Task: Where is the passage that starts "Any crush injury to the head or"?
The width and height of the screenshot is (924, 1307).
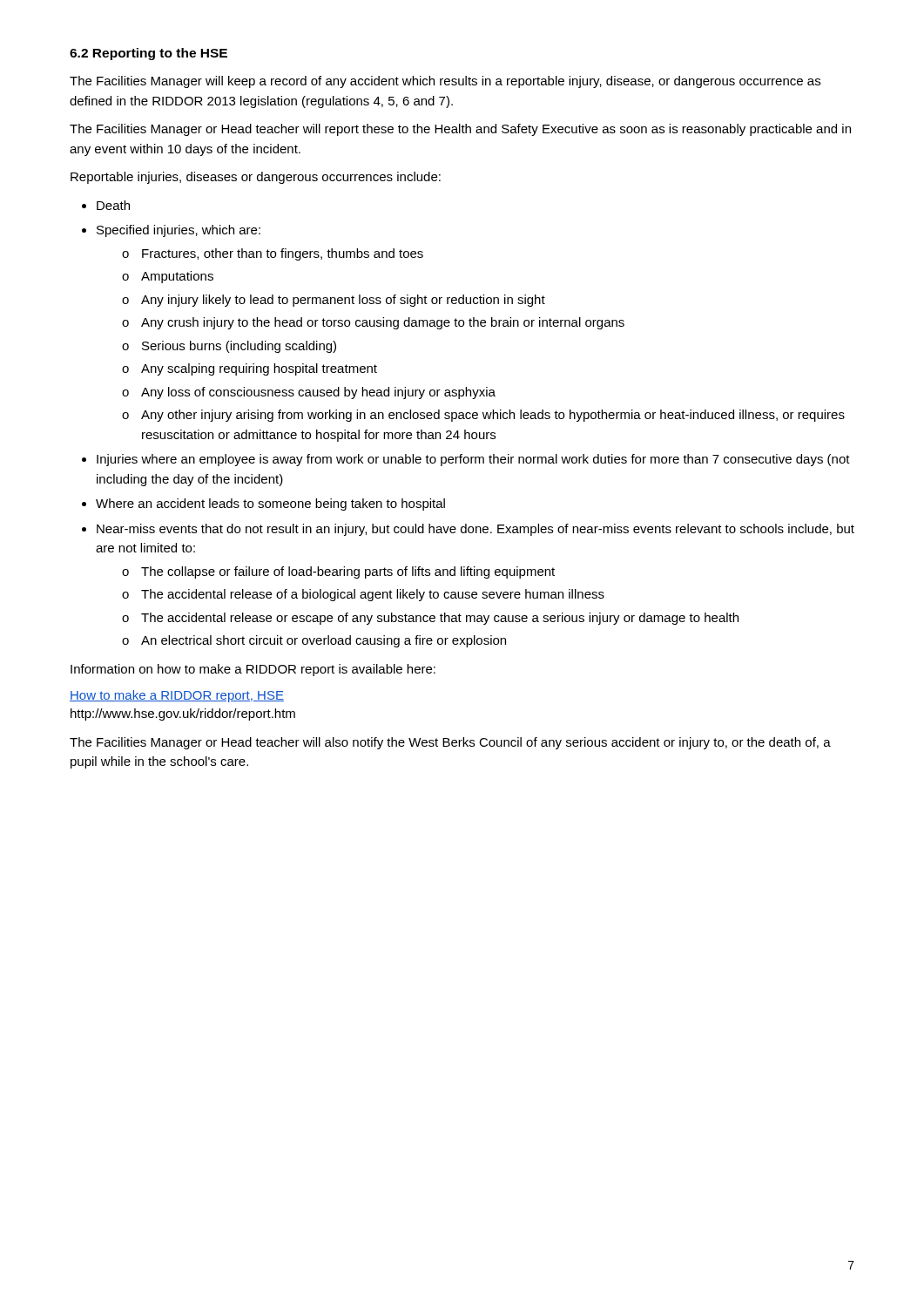Action: tap(383, 322)
